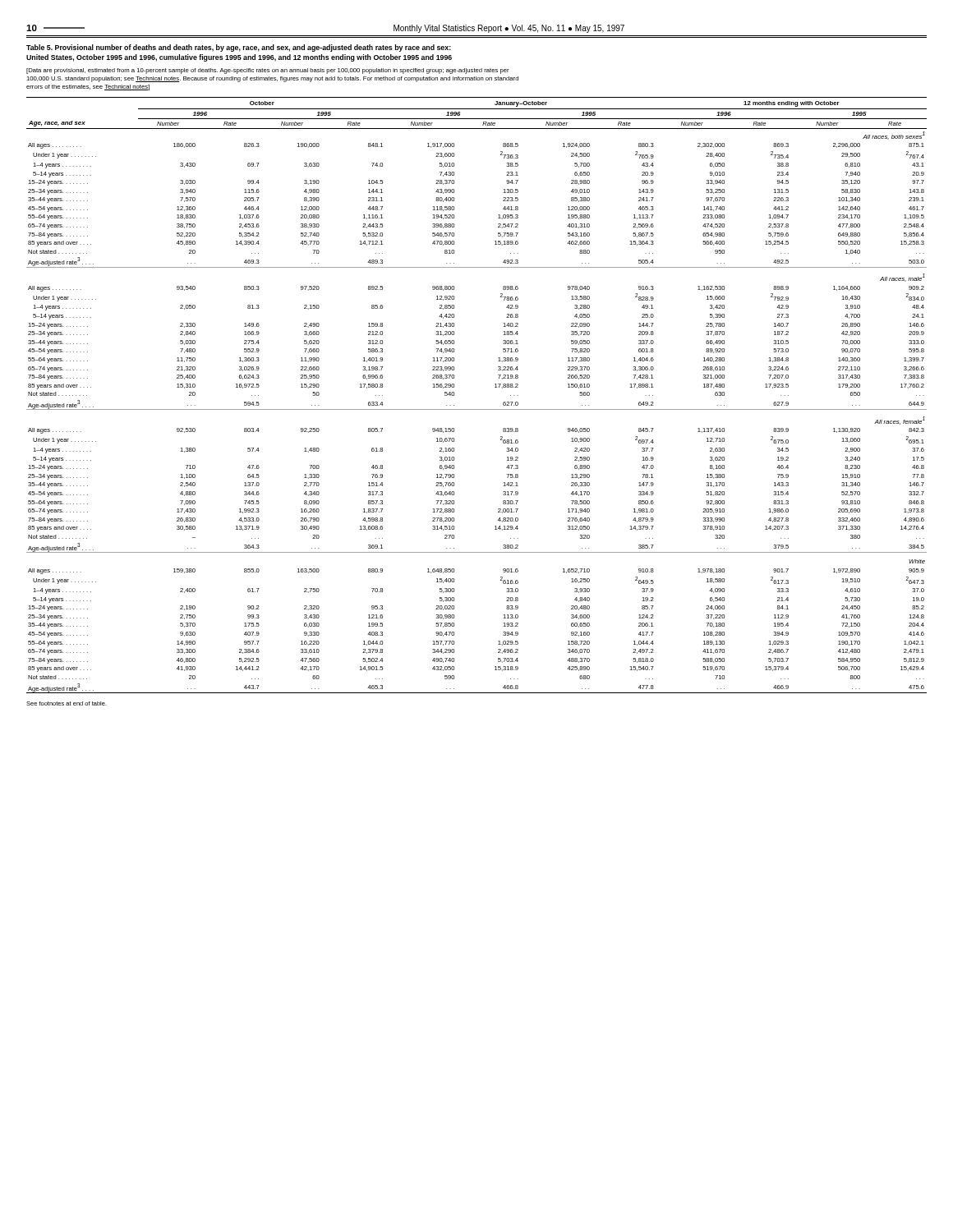Click the table
The width and height of the screenshot is (953, 1232).
476,395
